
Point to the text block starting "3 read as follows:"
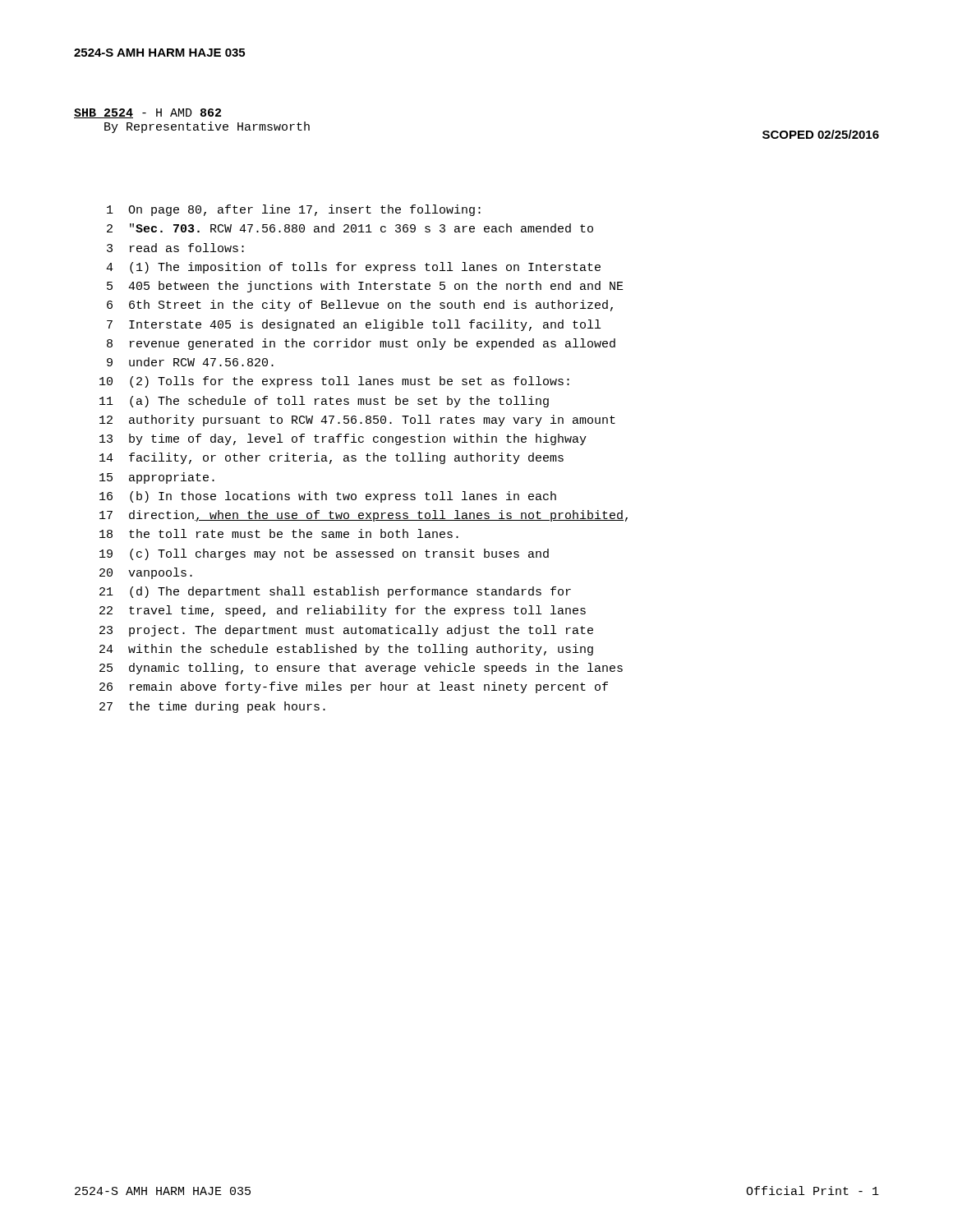click(x=175, y=248)
